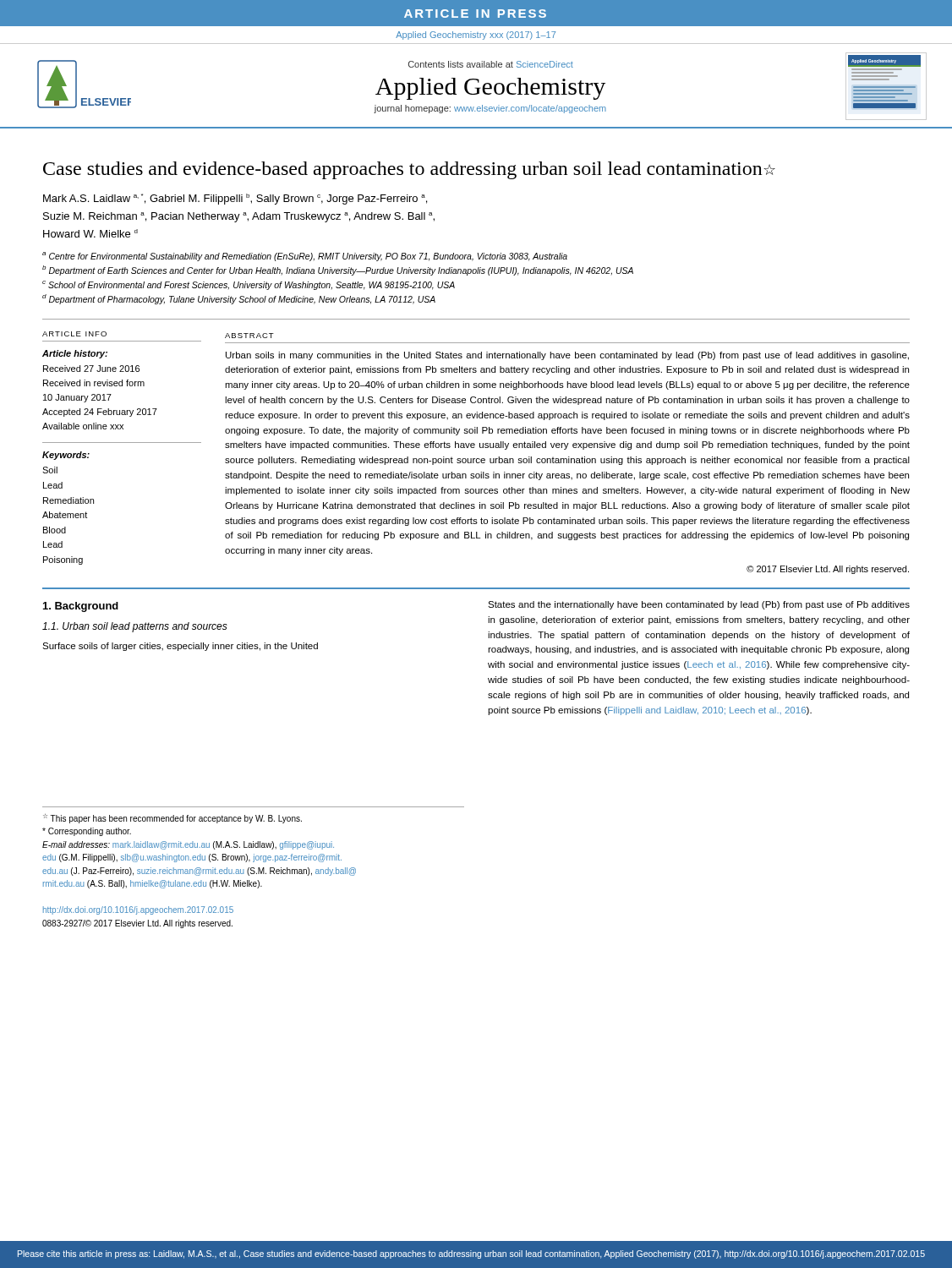Find the text block that says "Mark A.S. Laidlaw a, *,"
The width and height of the screenshot is (952, 1268).
239,216
